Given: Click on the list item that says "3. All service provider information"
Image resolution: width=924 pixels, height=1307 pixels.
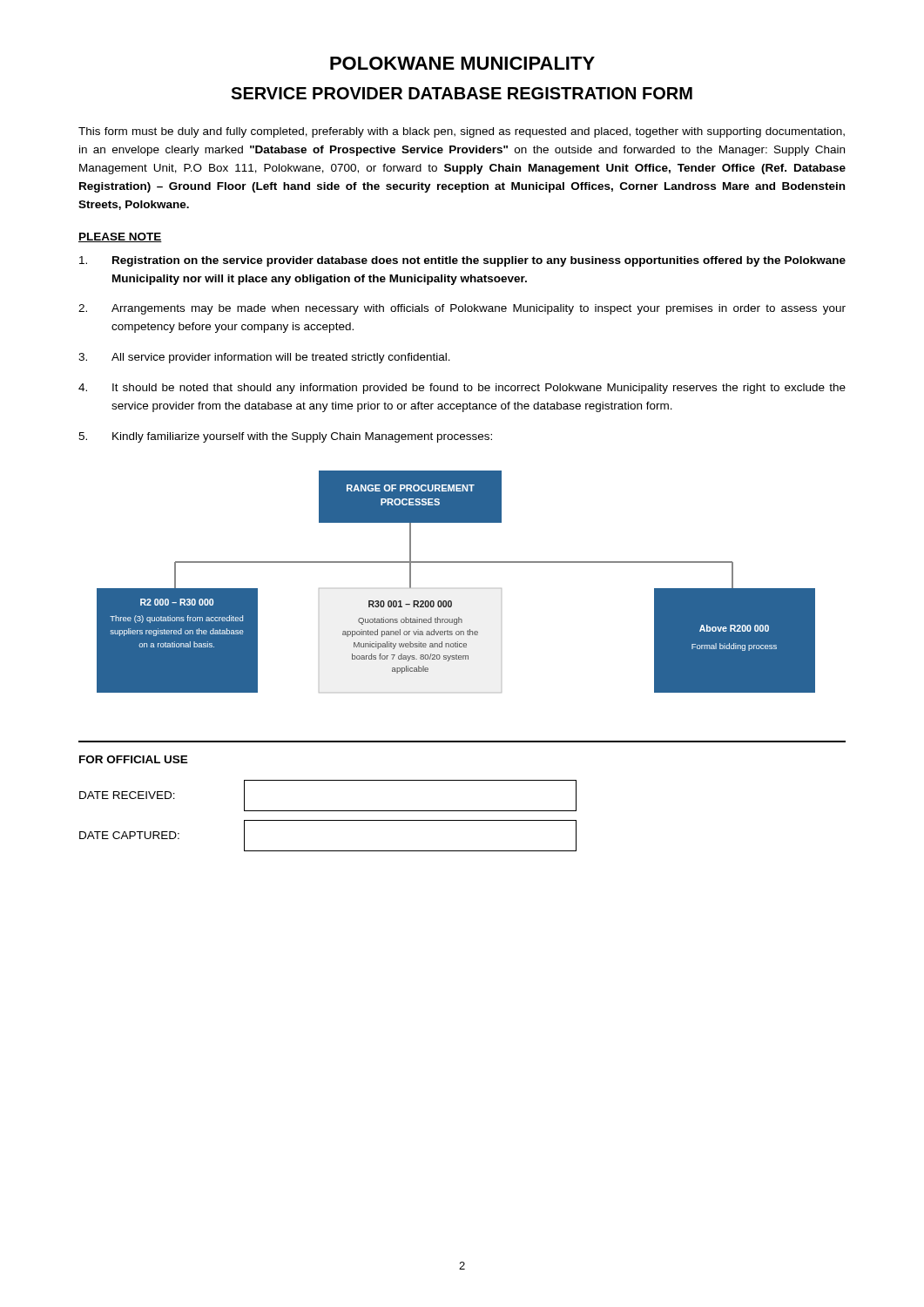Looking at the screenshot, I should tap(264, 358).
